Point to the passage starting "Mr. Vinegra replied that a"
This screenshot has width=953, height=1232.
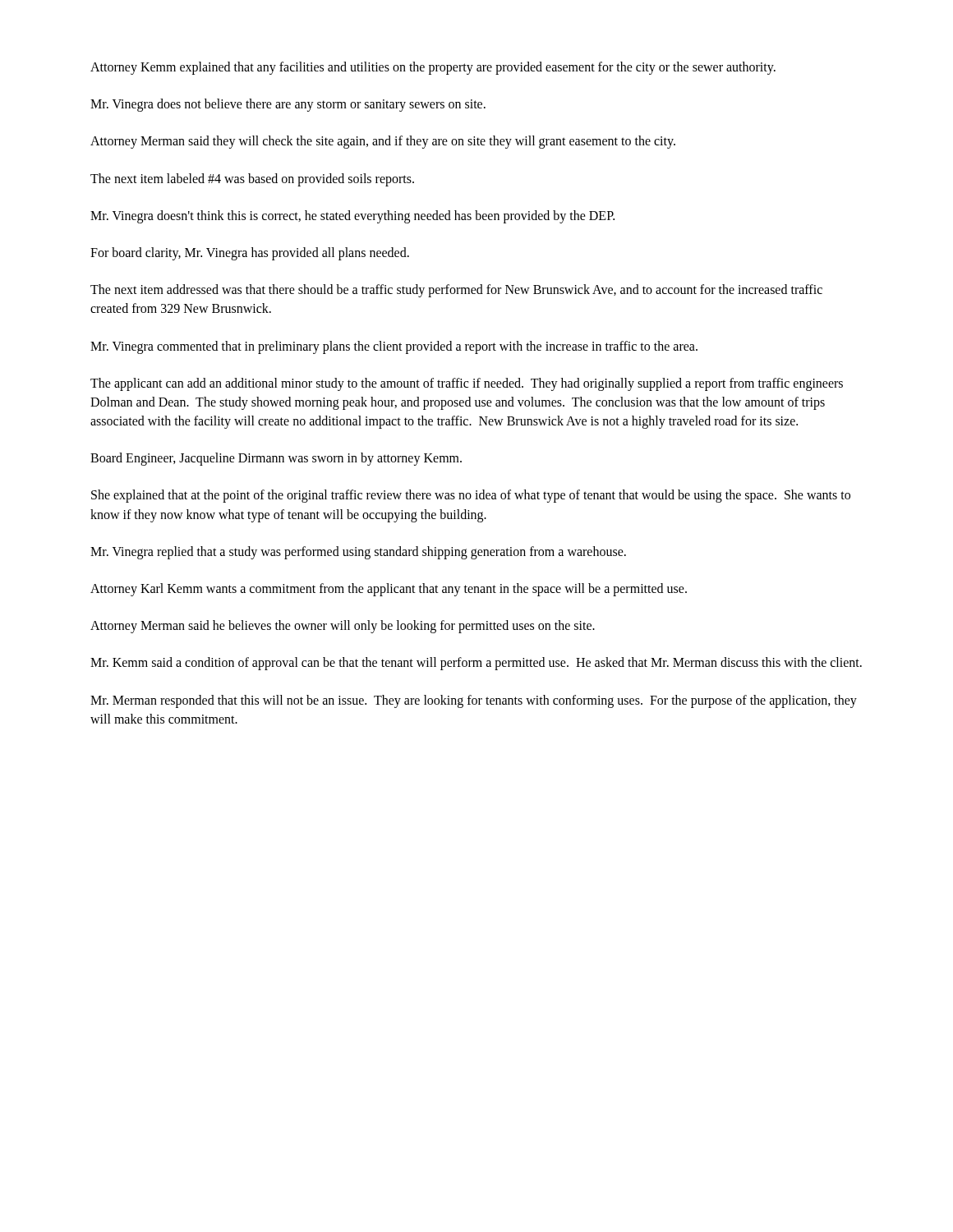coord(359,551)
